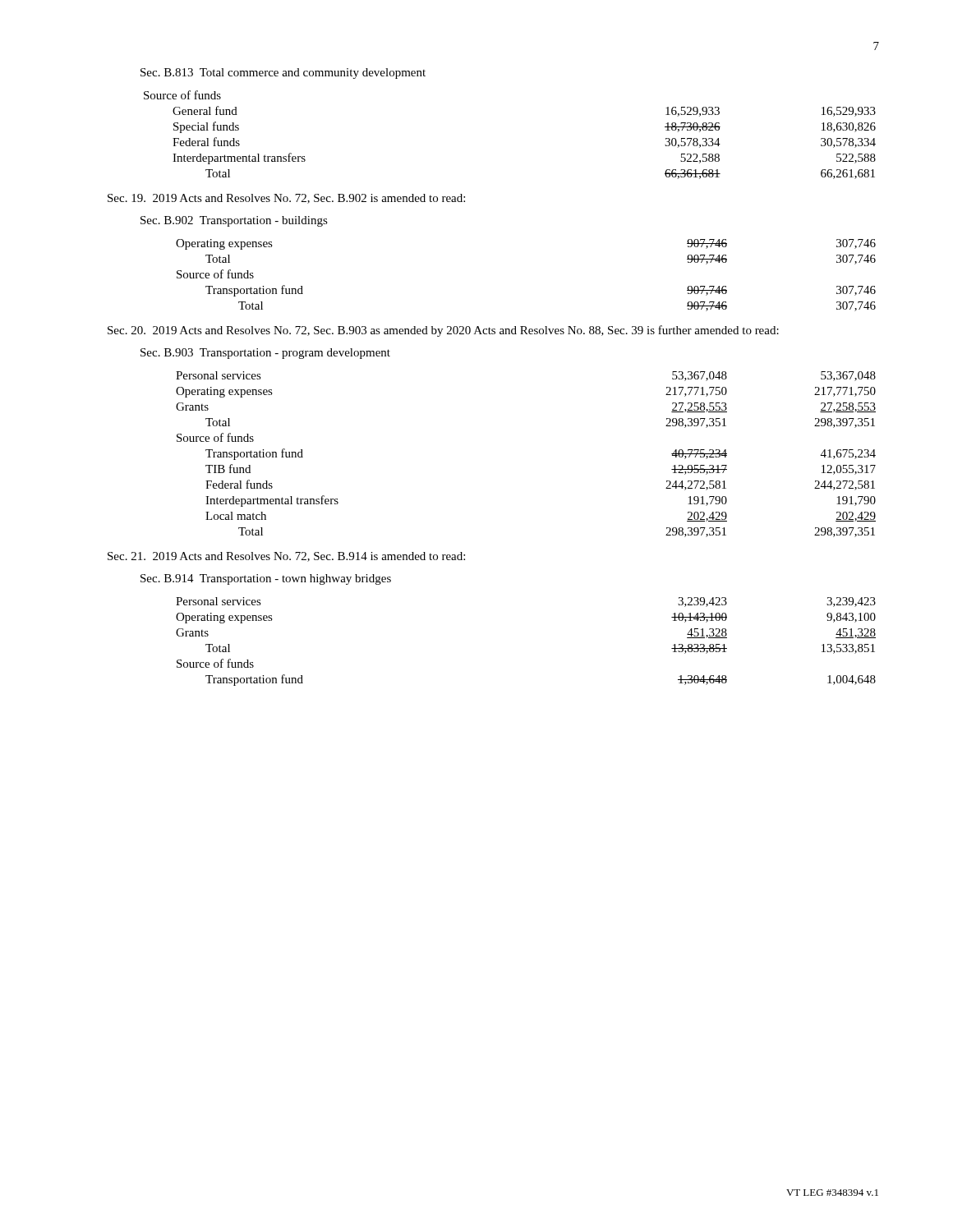Click on the region starting "Sec. B.903 Transportation -"

coord(265,352)
